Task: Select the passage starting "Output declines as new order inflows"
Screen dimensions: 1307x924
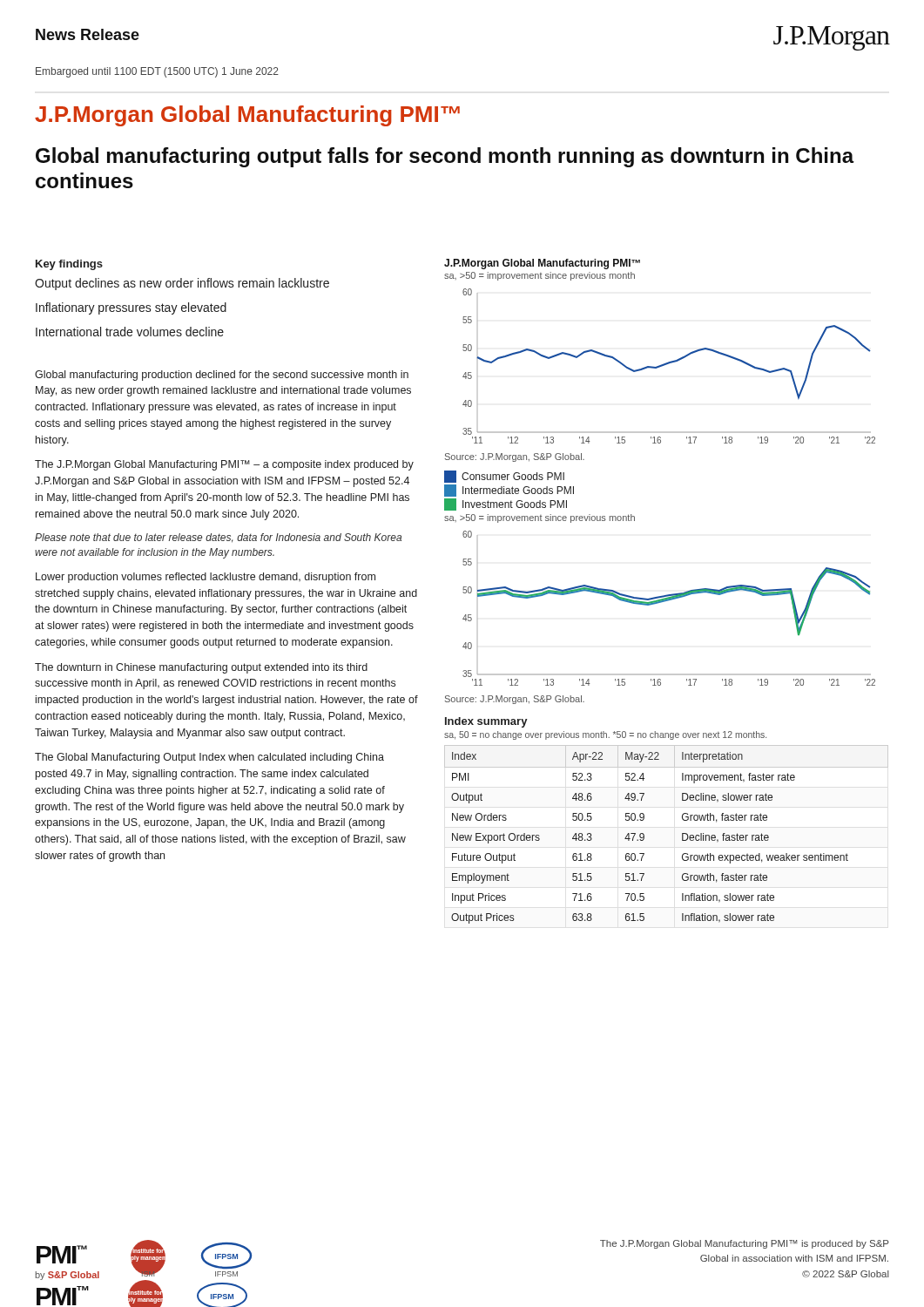Action: coord(182,283)
